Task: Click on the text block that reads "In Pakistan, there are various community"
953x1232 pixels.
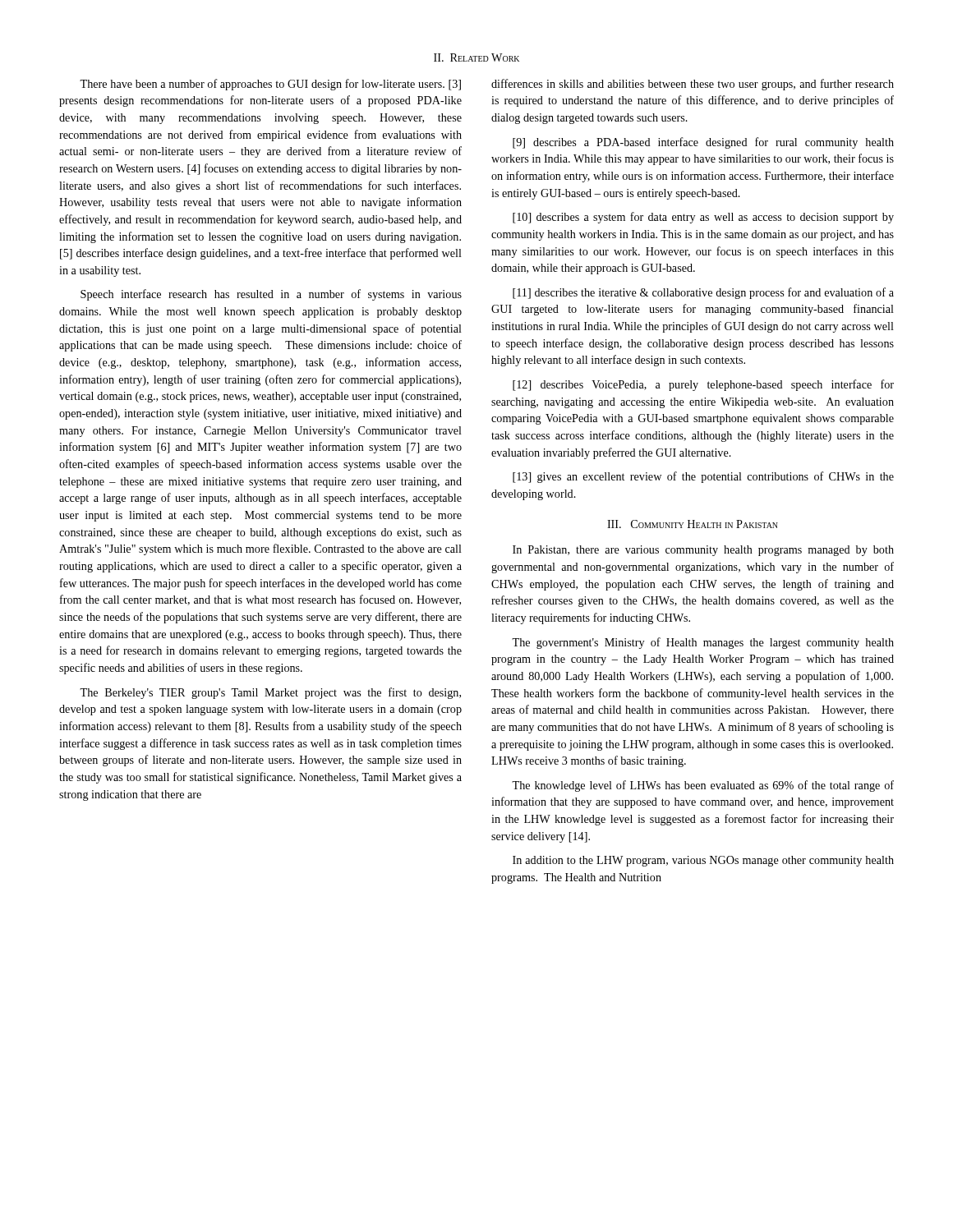Action: 693,584
